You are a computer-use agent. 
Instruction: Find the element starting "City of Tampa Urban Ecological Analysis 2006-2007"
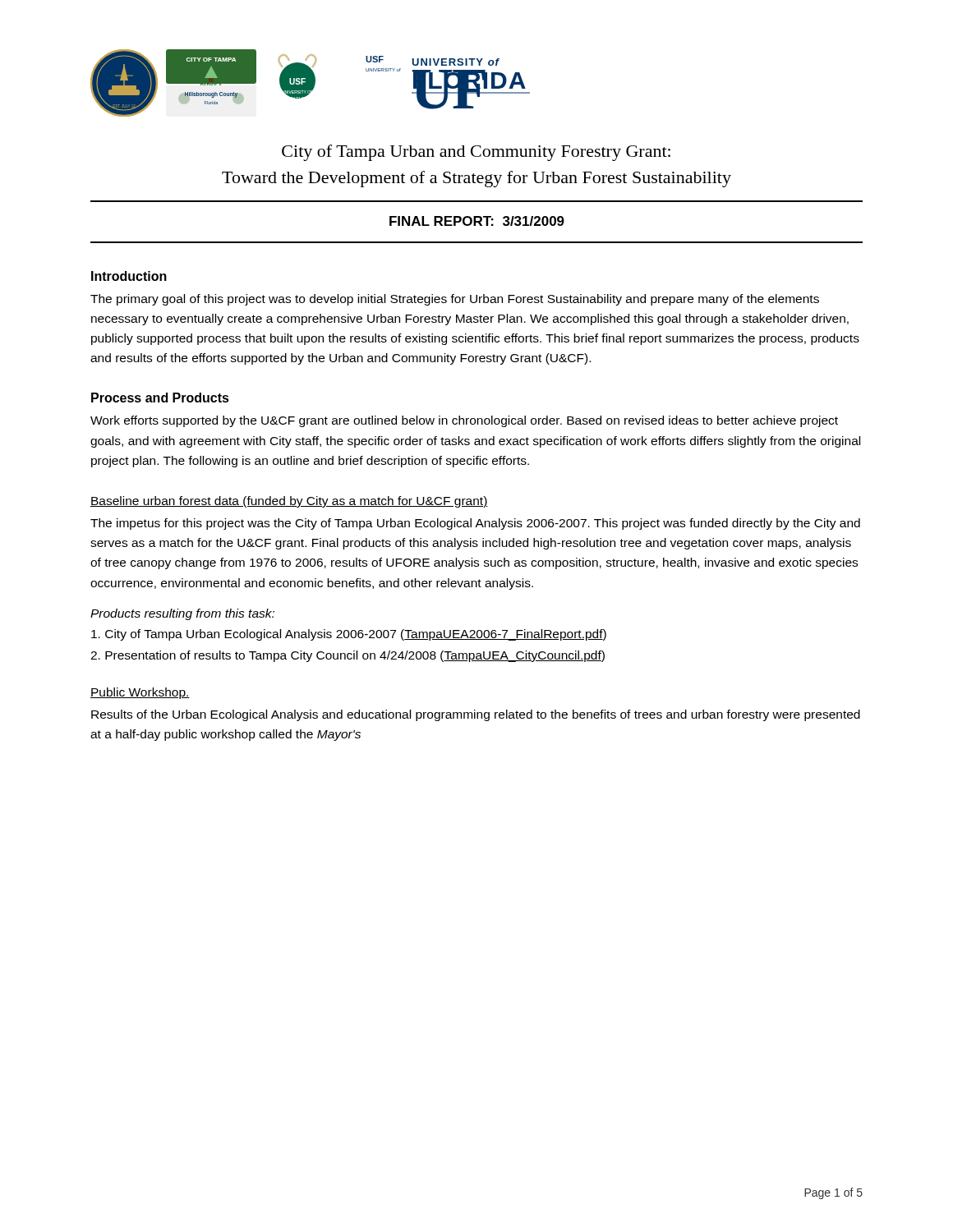(x=349, y=633)
